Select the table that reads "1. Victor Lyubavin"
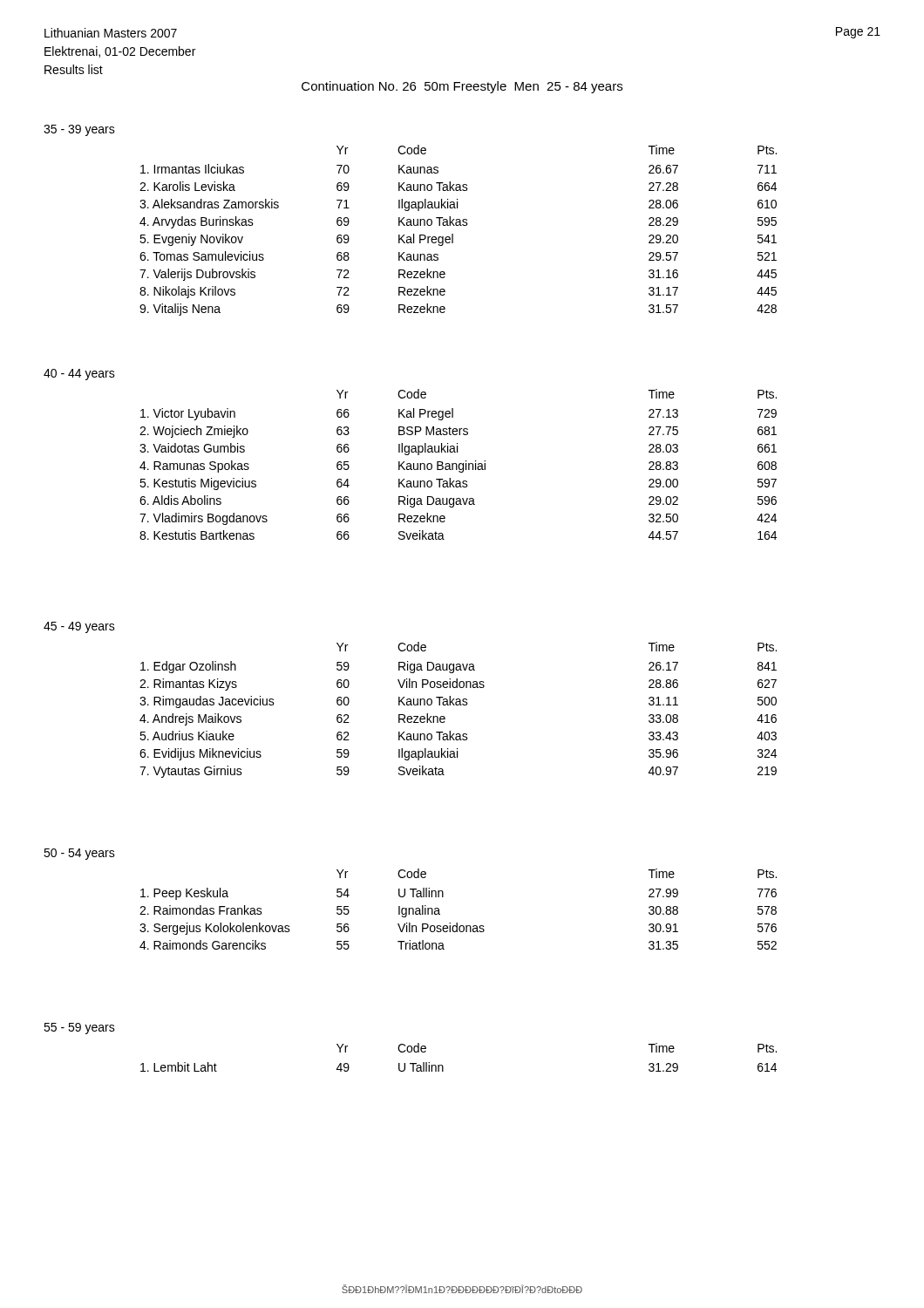The width and height of the screenshot is (924, 1308). 462,465
